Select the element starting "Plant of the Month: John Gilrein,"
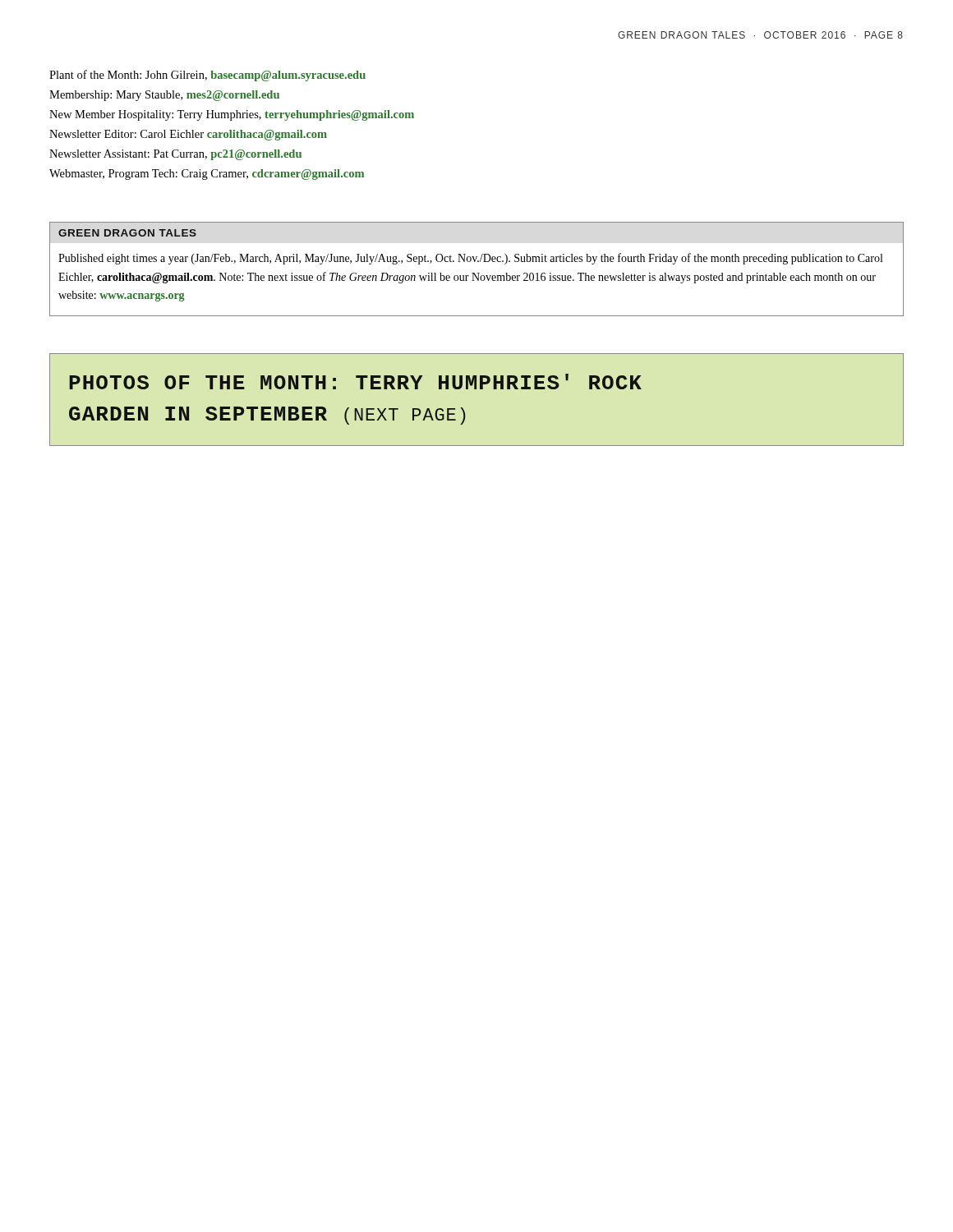 (232, 124)
